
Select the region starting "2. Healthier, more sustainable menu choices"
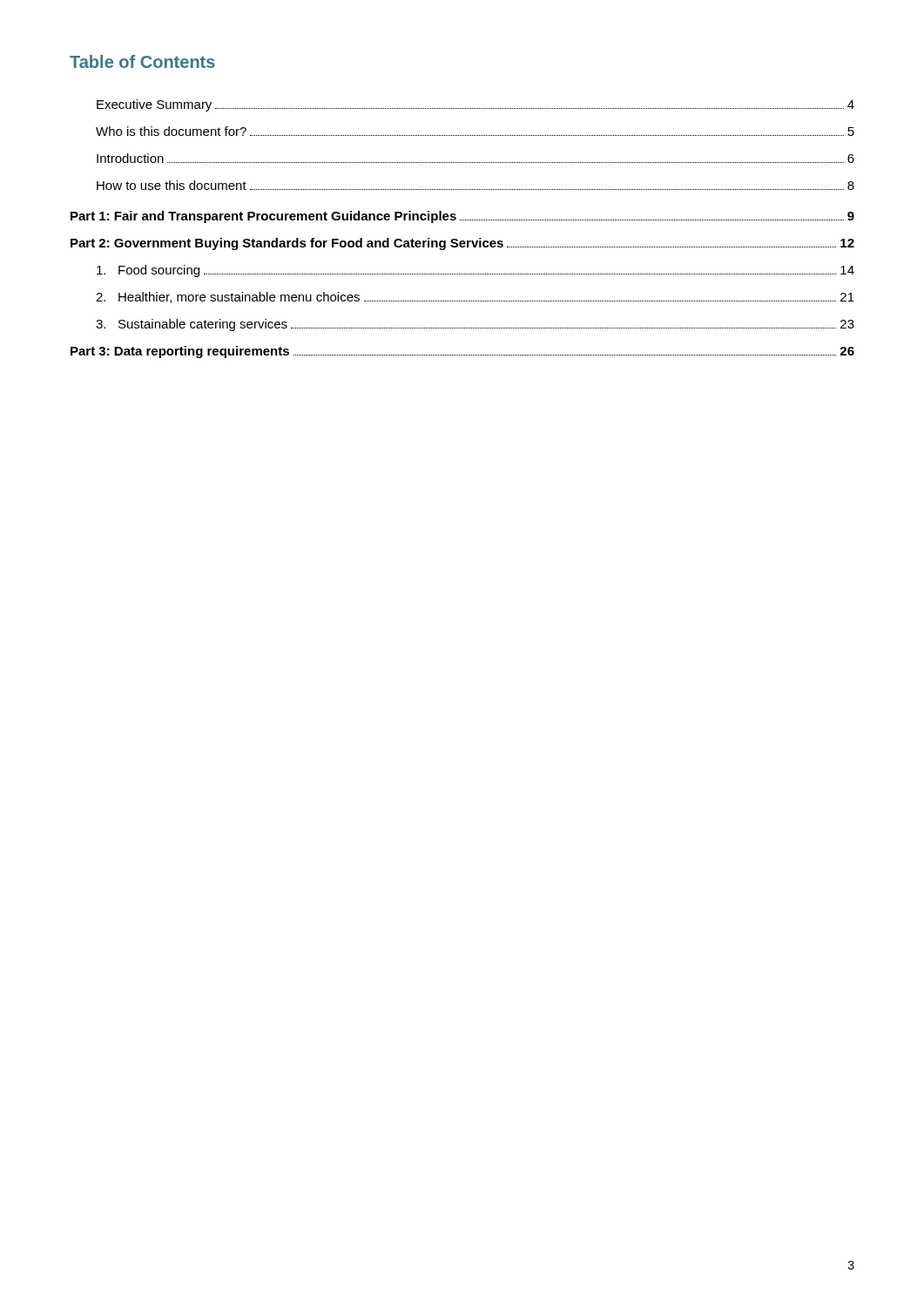(x=475, y=297)
